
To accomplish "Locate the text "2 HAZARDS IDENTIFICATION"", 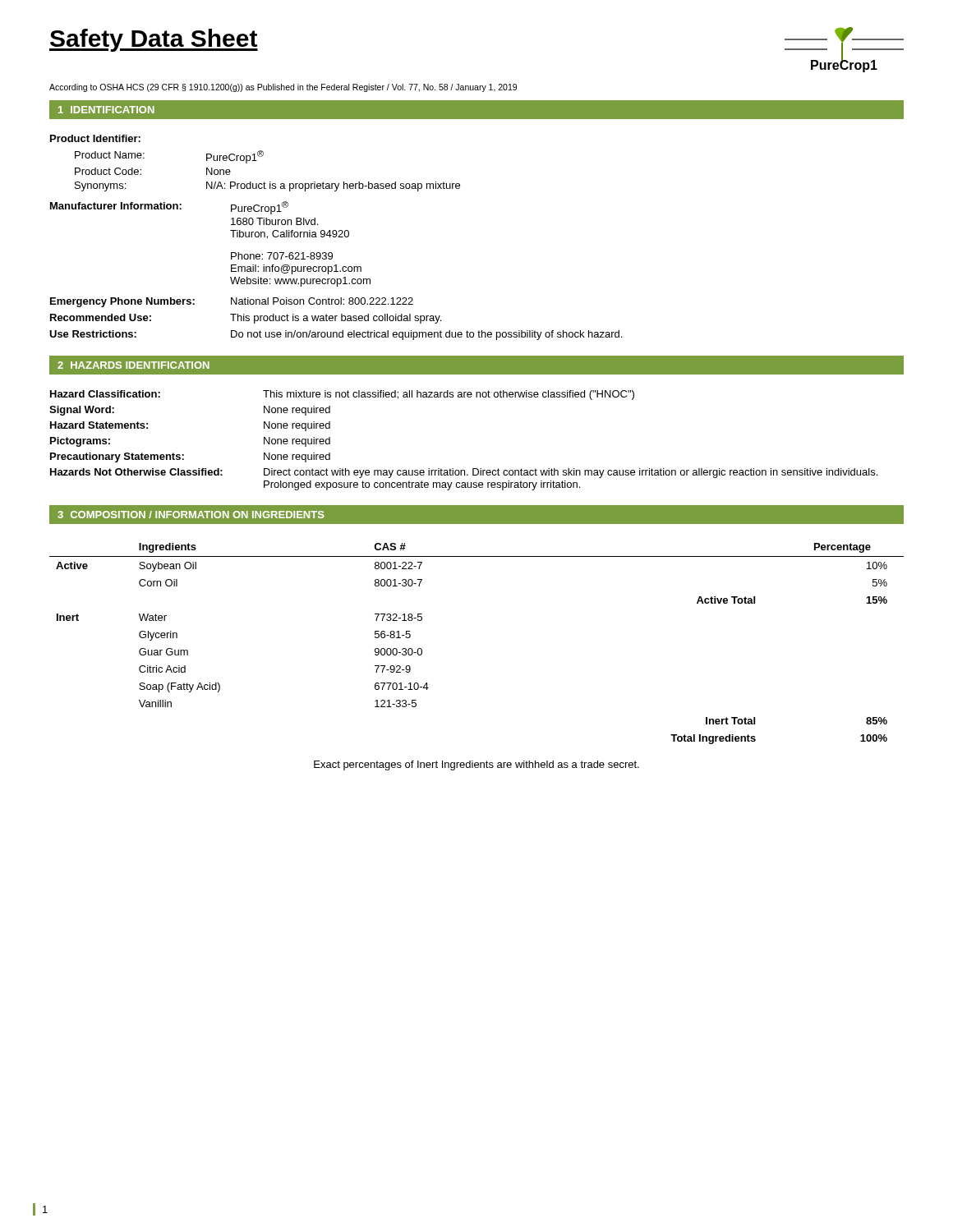I will click(476, 365).
